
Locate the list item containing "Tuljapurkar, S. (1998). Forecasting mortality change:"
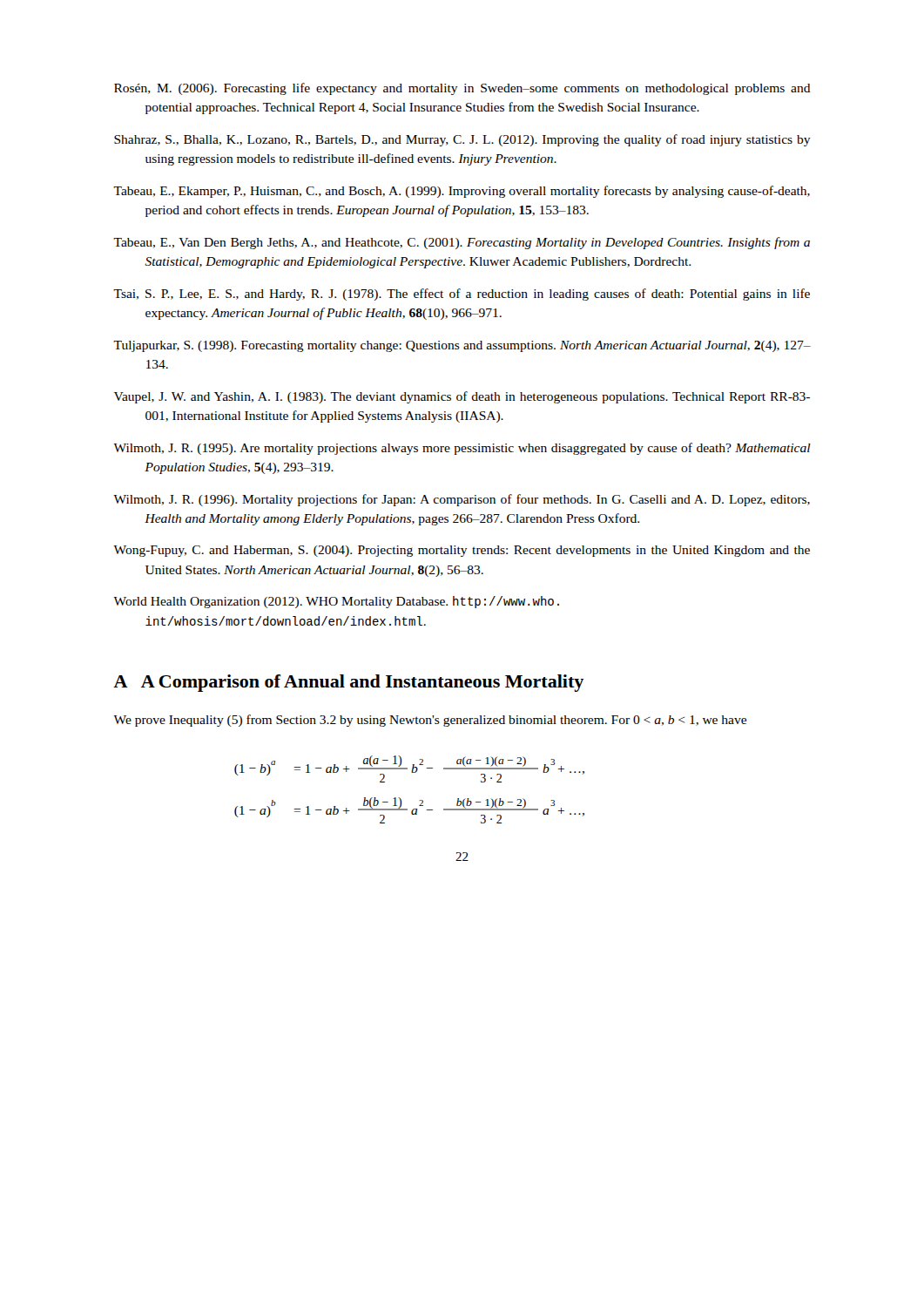pos(462,355)
